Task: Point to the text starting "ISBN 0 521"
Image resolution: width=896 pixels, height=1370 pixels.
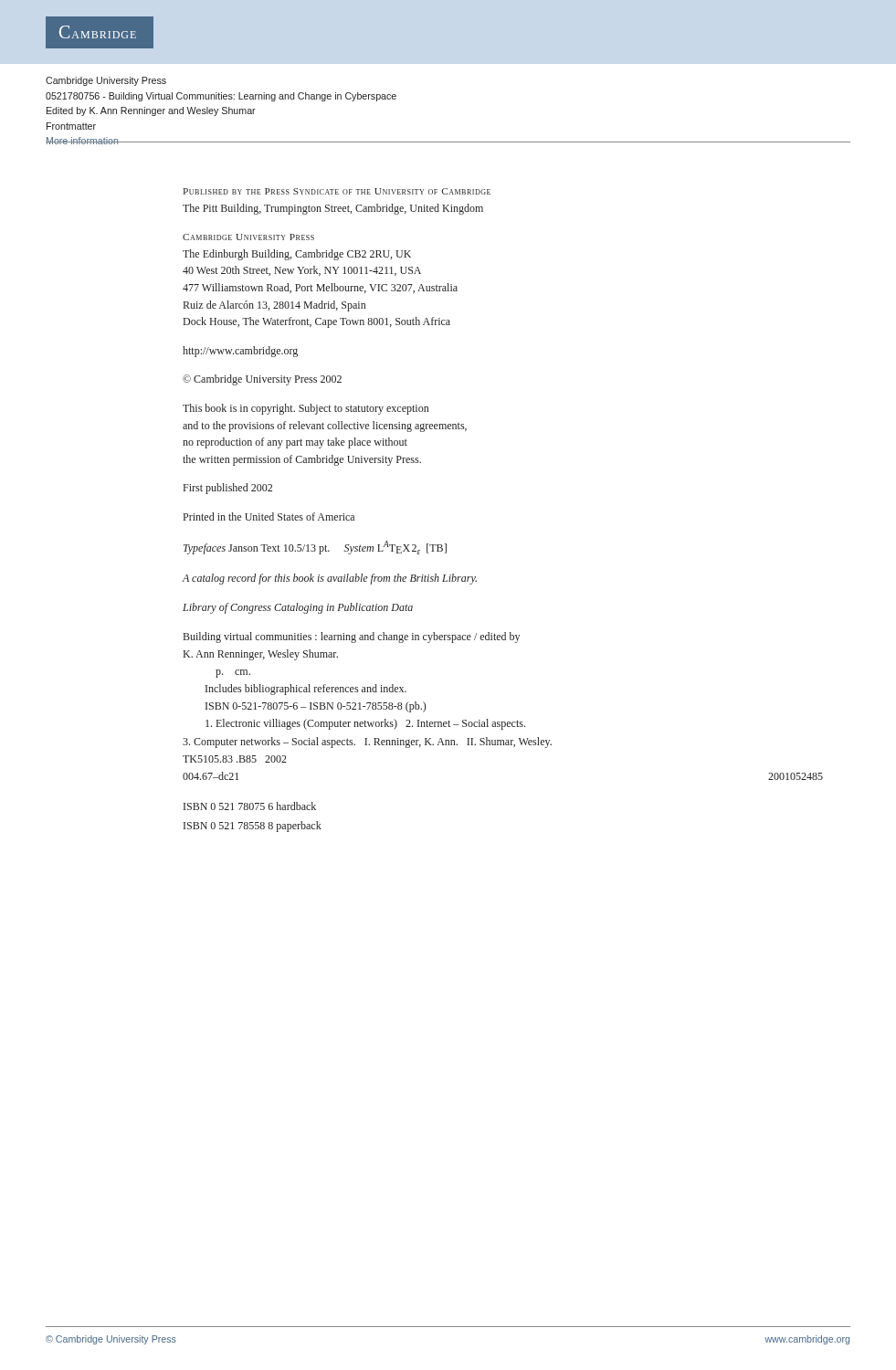Action: (252, 816)
